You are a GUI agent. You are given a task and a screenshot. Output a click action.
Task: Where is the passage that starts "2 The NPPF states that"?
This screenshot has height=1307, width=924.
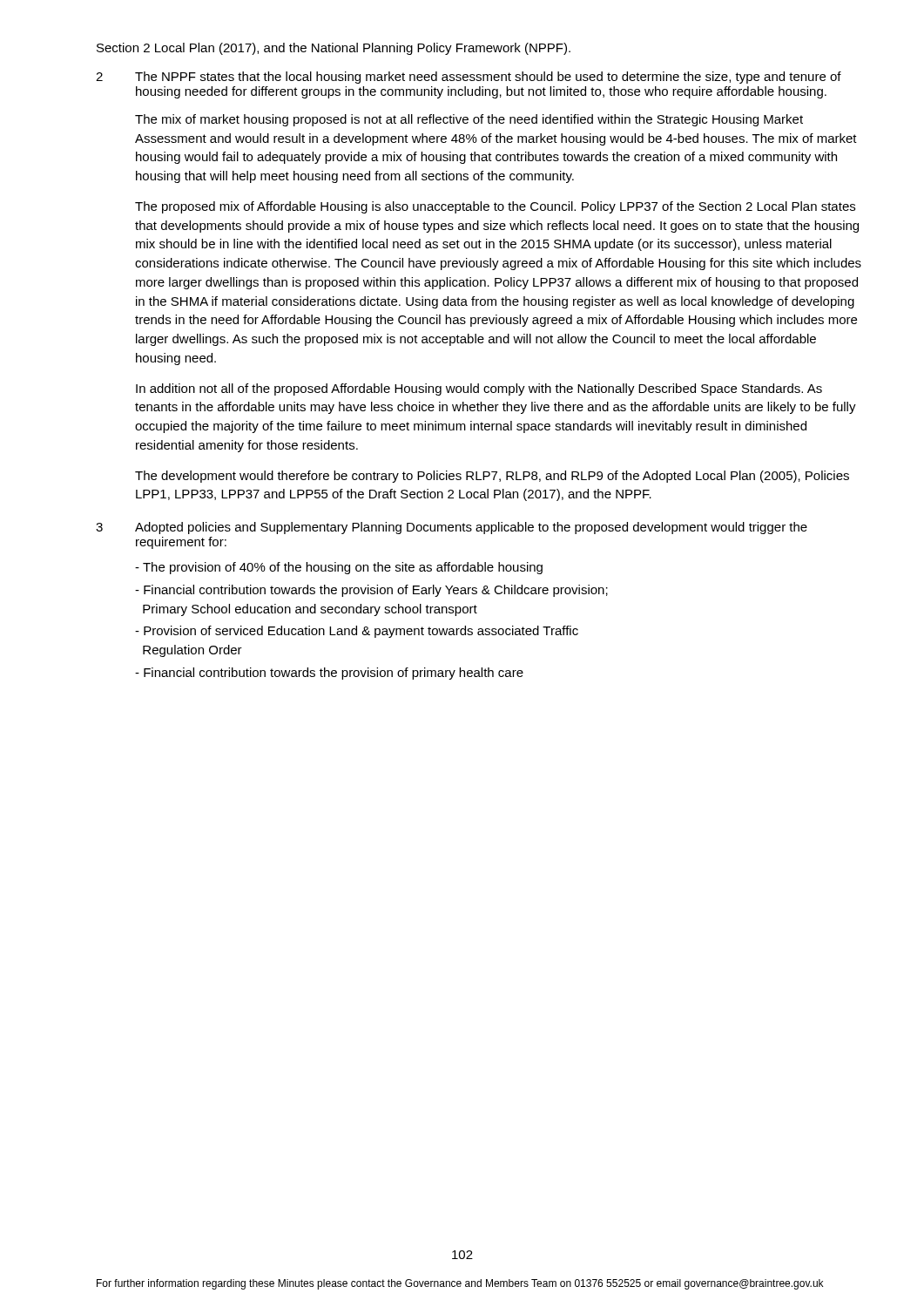click(479, 83)
